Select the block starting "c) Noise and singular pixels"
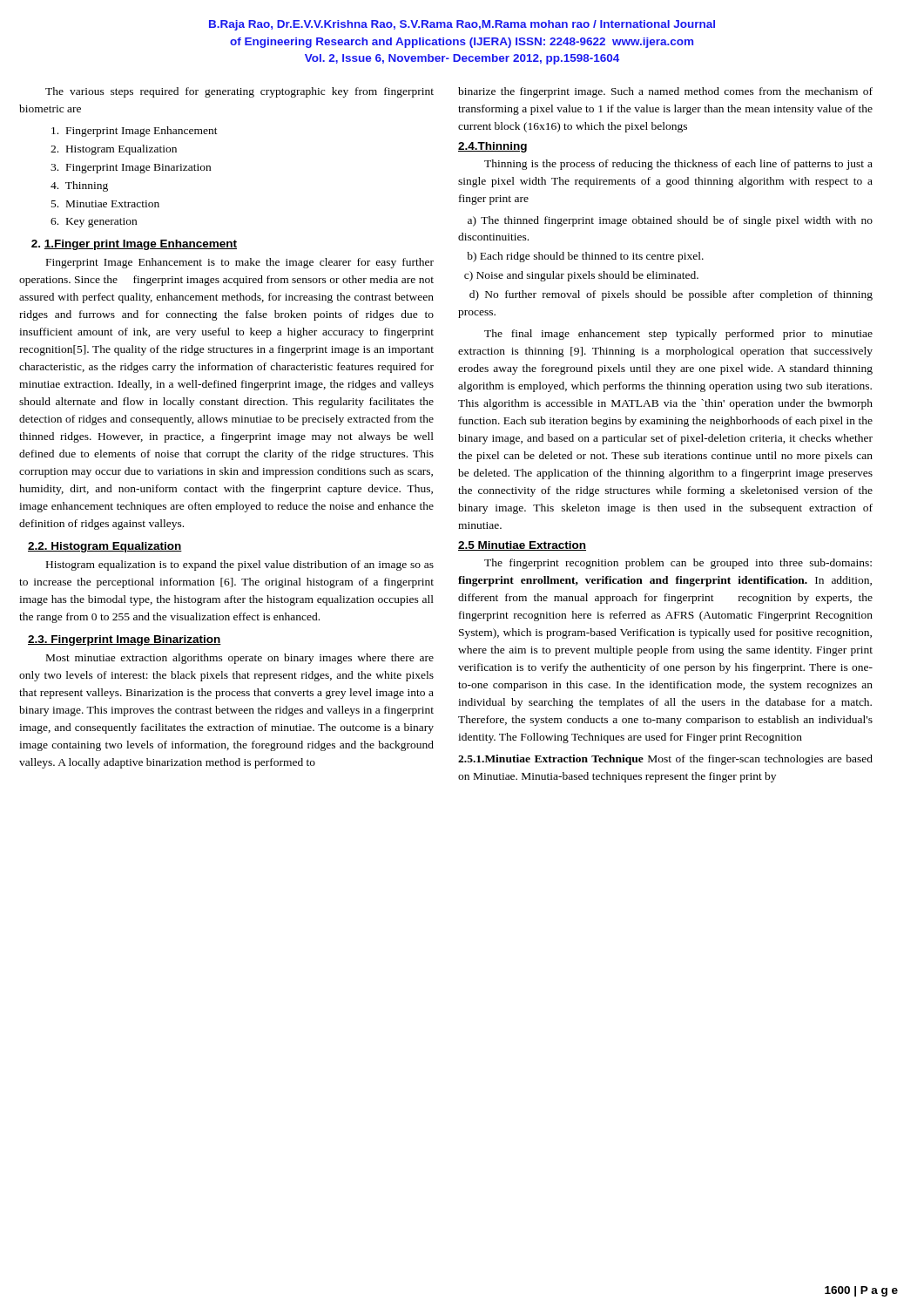 point(665,276)
